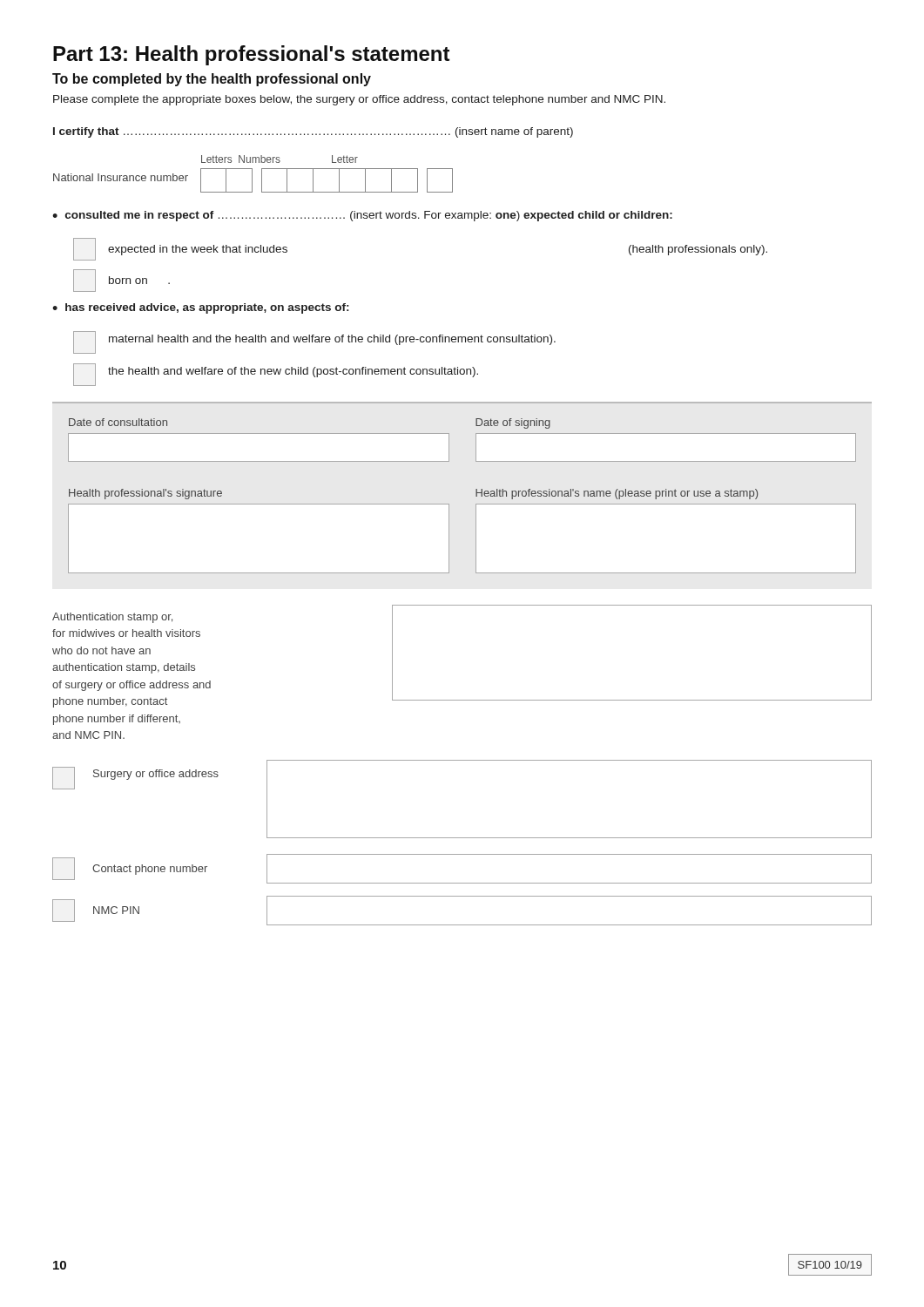This screenshot has width=924, height=1307.
Task: Locate the element starting "Authentication stamp or,"
Action: pyautogui.click(x=632, y=700)
